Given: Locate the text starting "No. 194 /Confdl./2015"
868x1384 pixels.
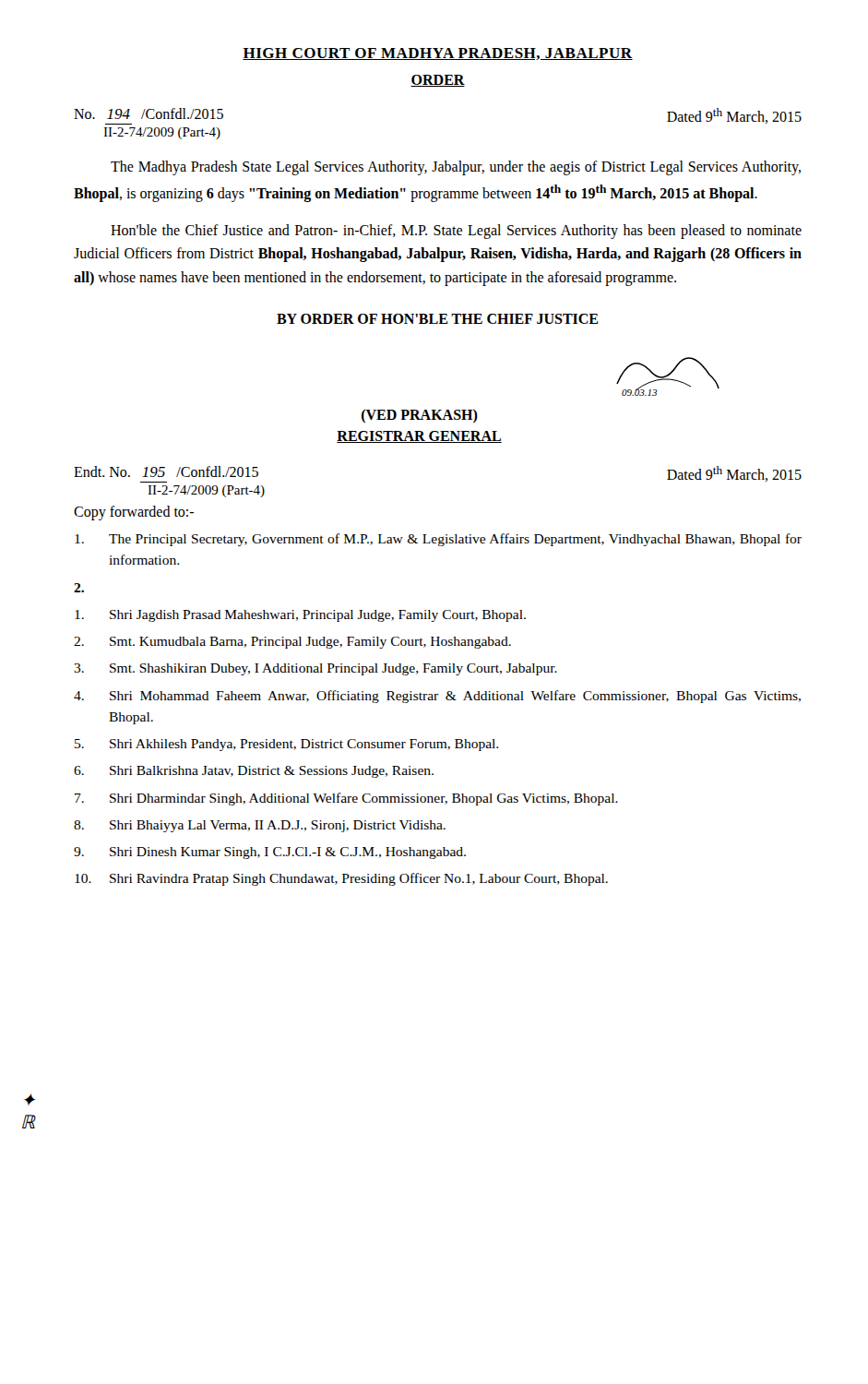Looking at the screenshot, I should 148,116.
